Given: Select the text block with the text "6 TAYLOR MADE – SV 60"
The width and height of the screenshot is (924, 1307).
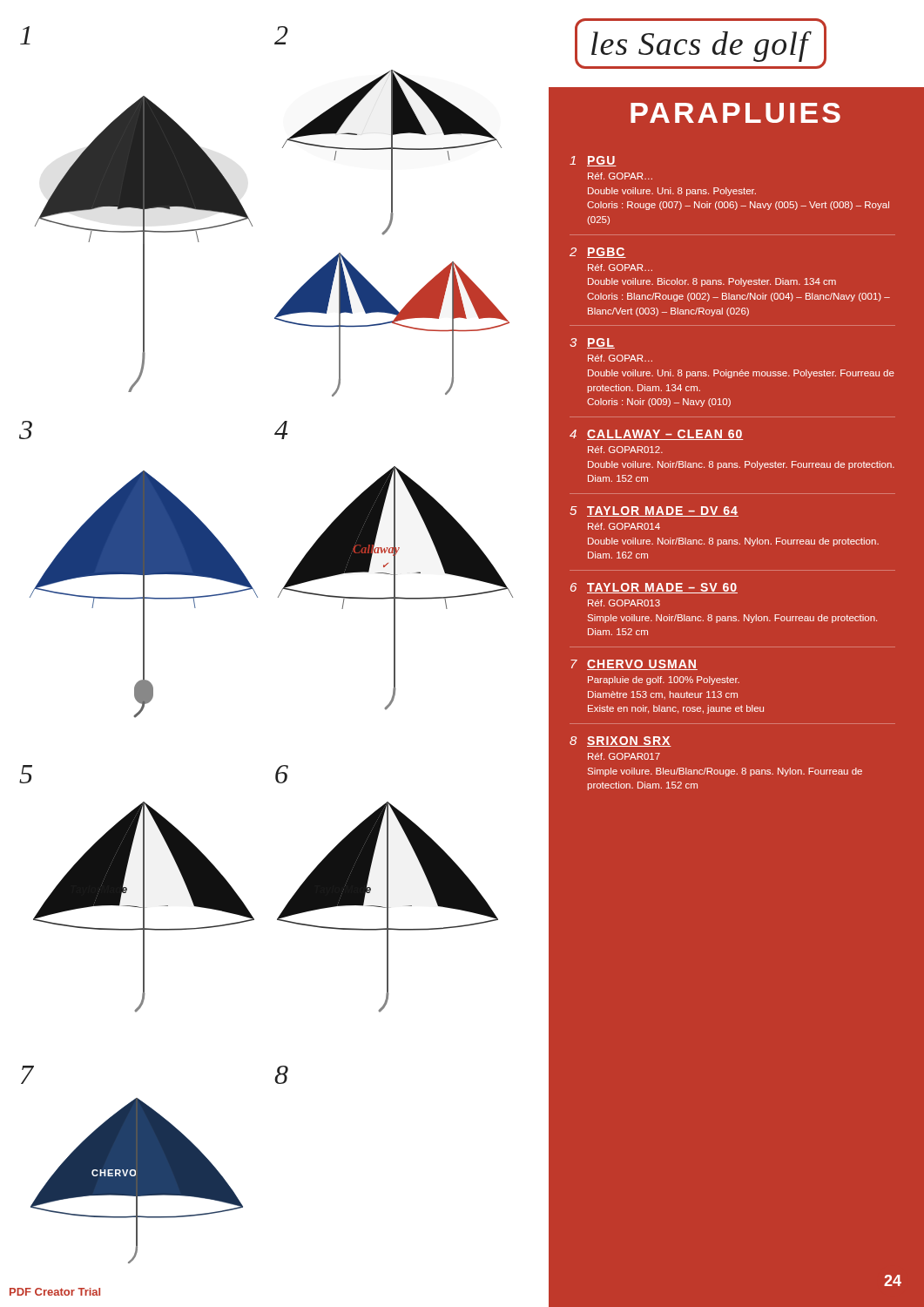Looking at the screenshot, I should 732,610.
